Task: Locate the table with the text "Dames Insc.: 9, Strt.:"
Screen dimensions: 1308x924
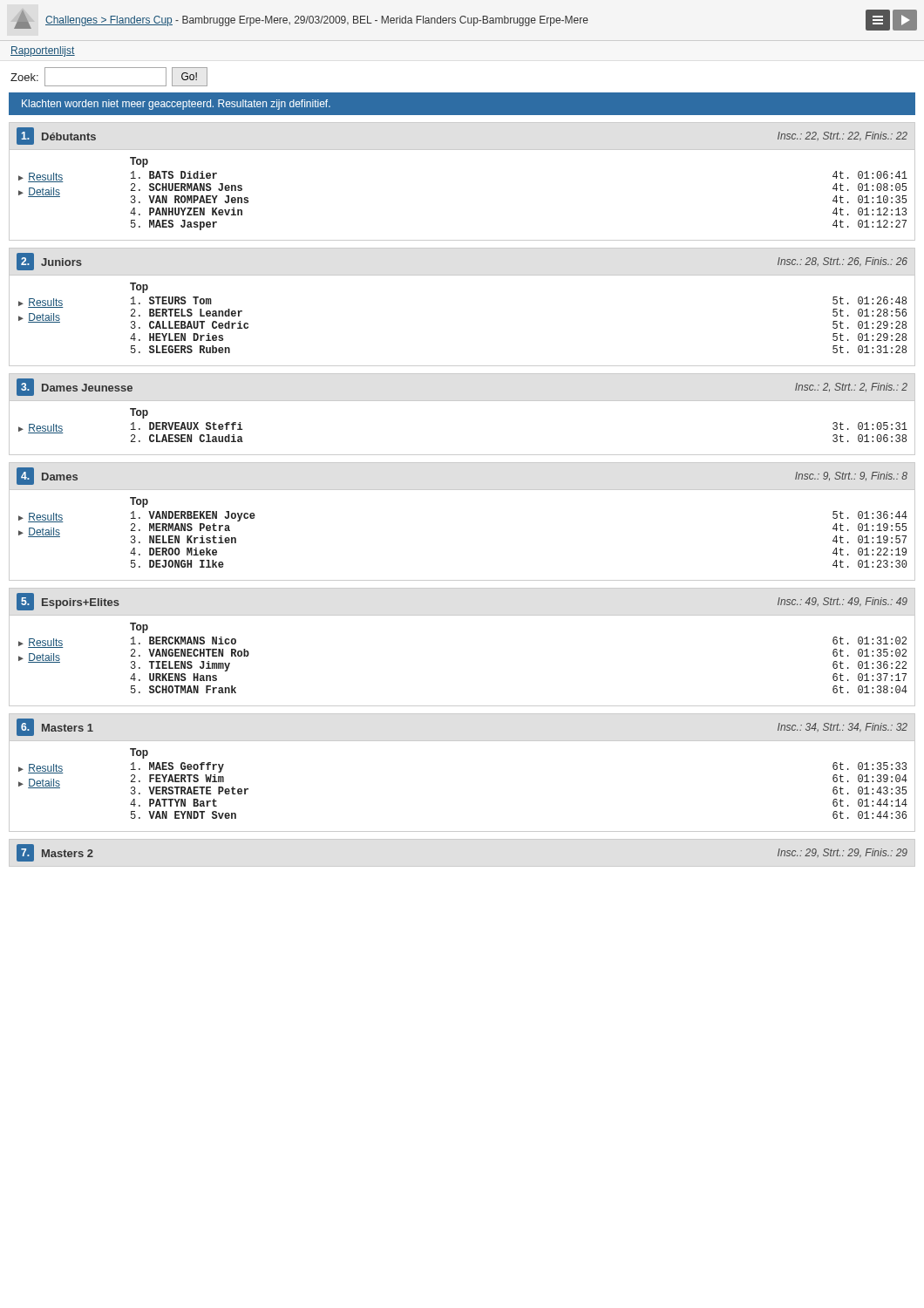Action: tap(462, 521)
